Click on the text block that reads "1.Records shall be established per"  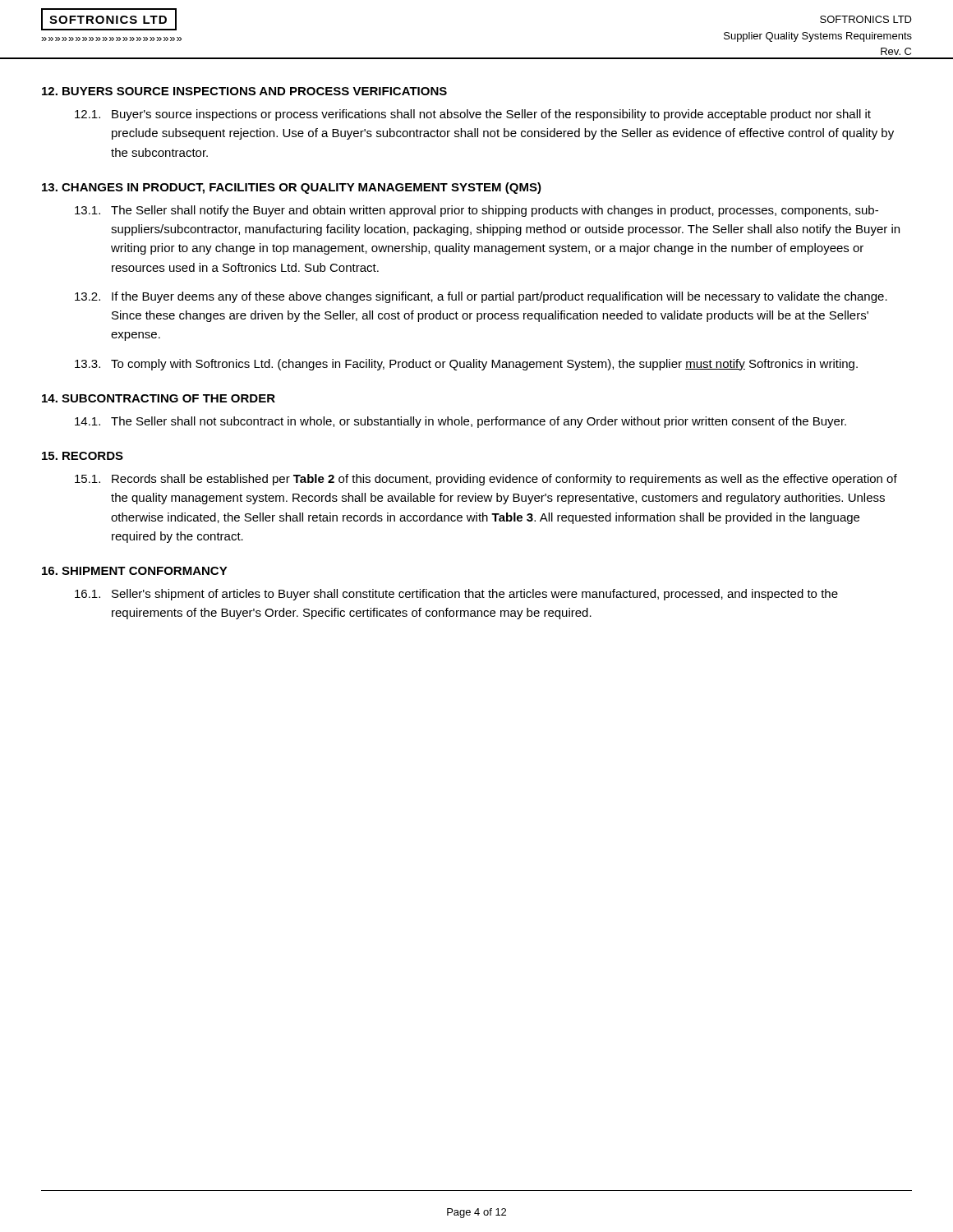coord(491,507)
